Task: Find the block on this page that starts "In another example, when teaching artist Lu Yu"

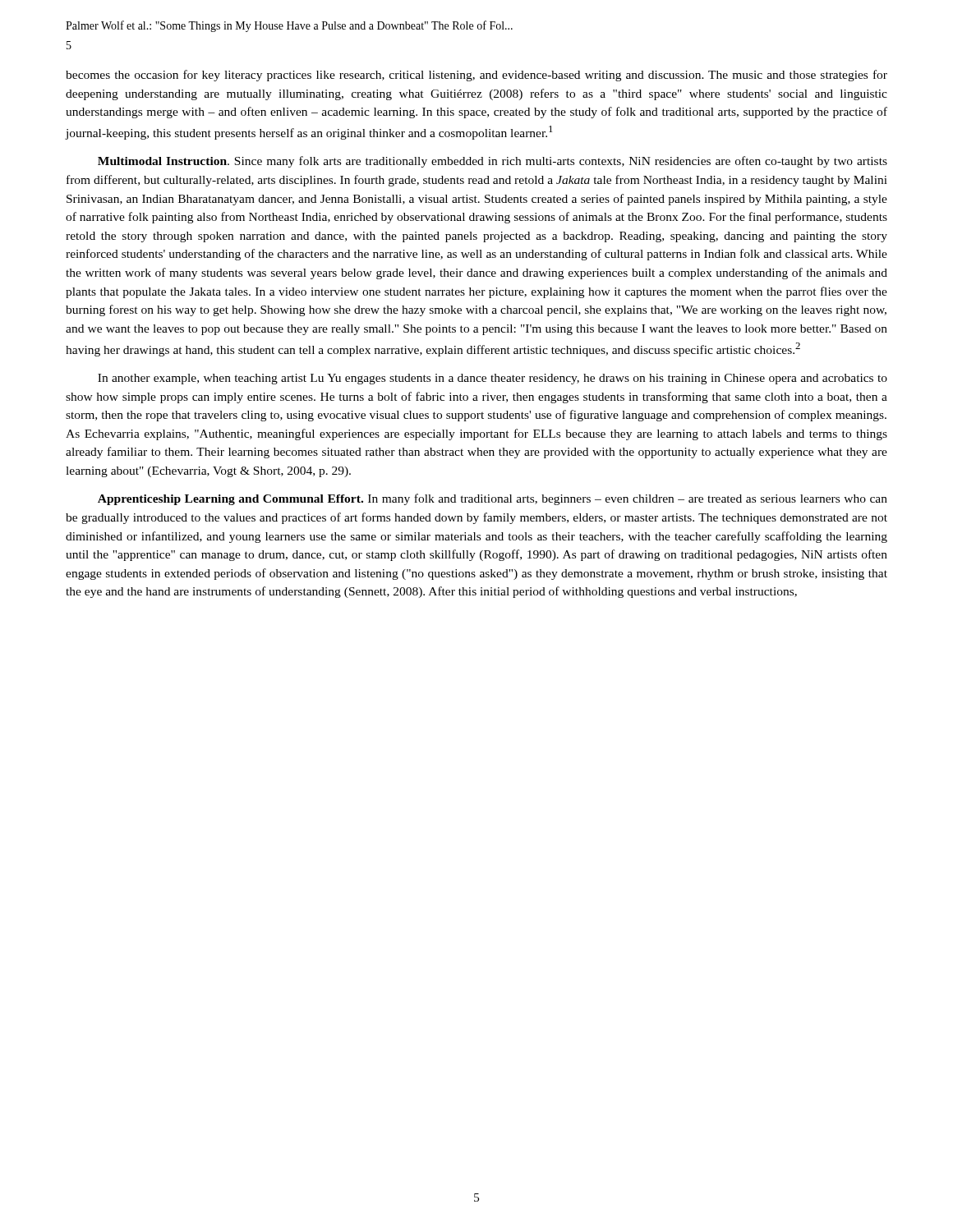Action: pyautogui.click(x=476, y=424)
